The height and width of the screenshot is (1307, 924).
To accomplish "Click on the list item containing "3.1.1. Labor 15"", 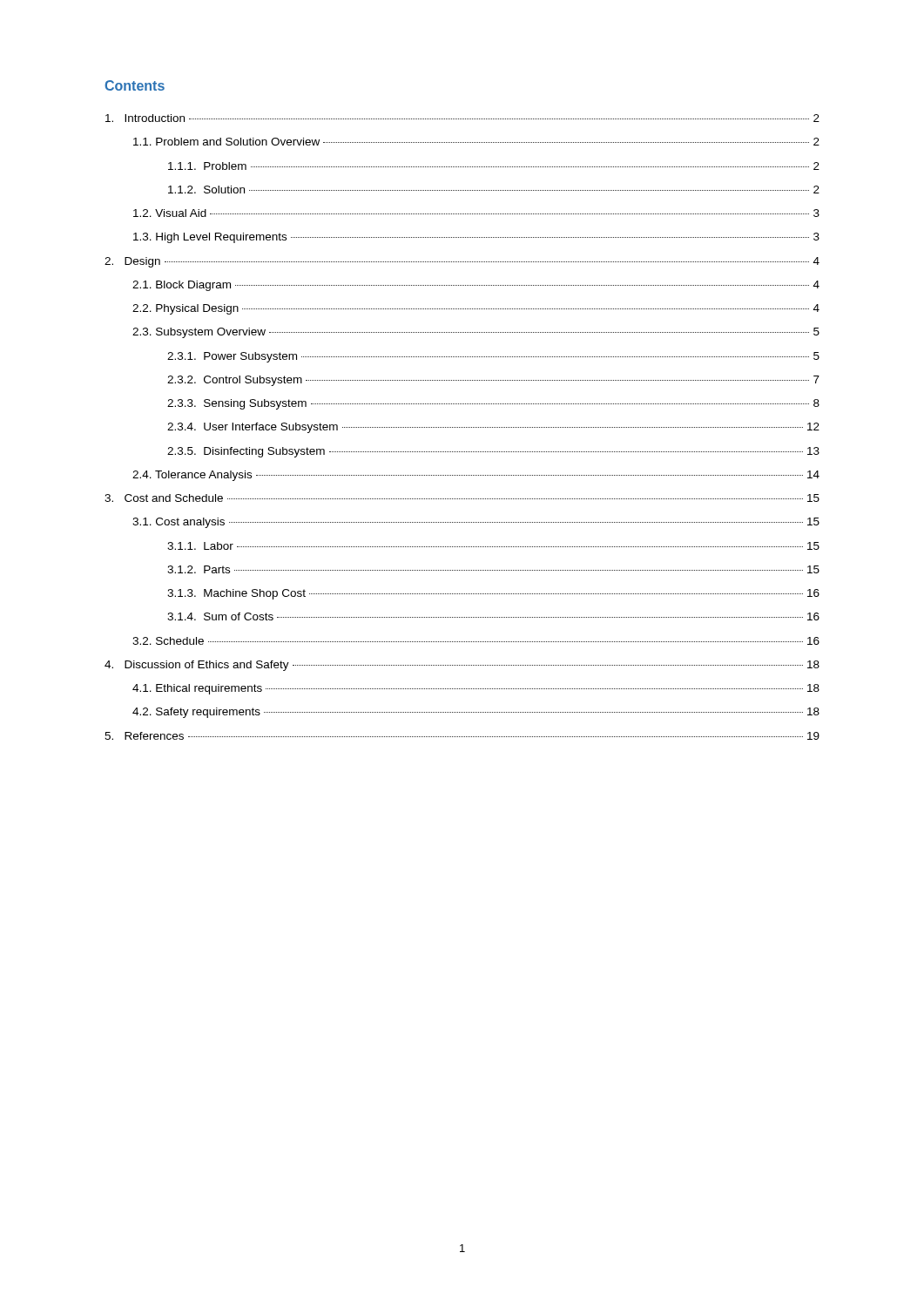I will point(493,546).
